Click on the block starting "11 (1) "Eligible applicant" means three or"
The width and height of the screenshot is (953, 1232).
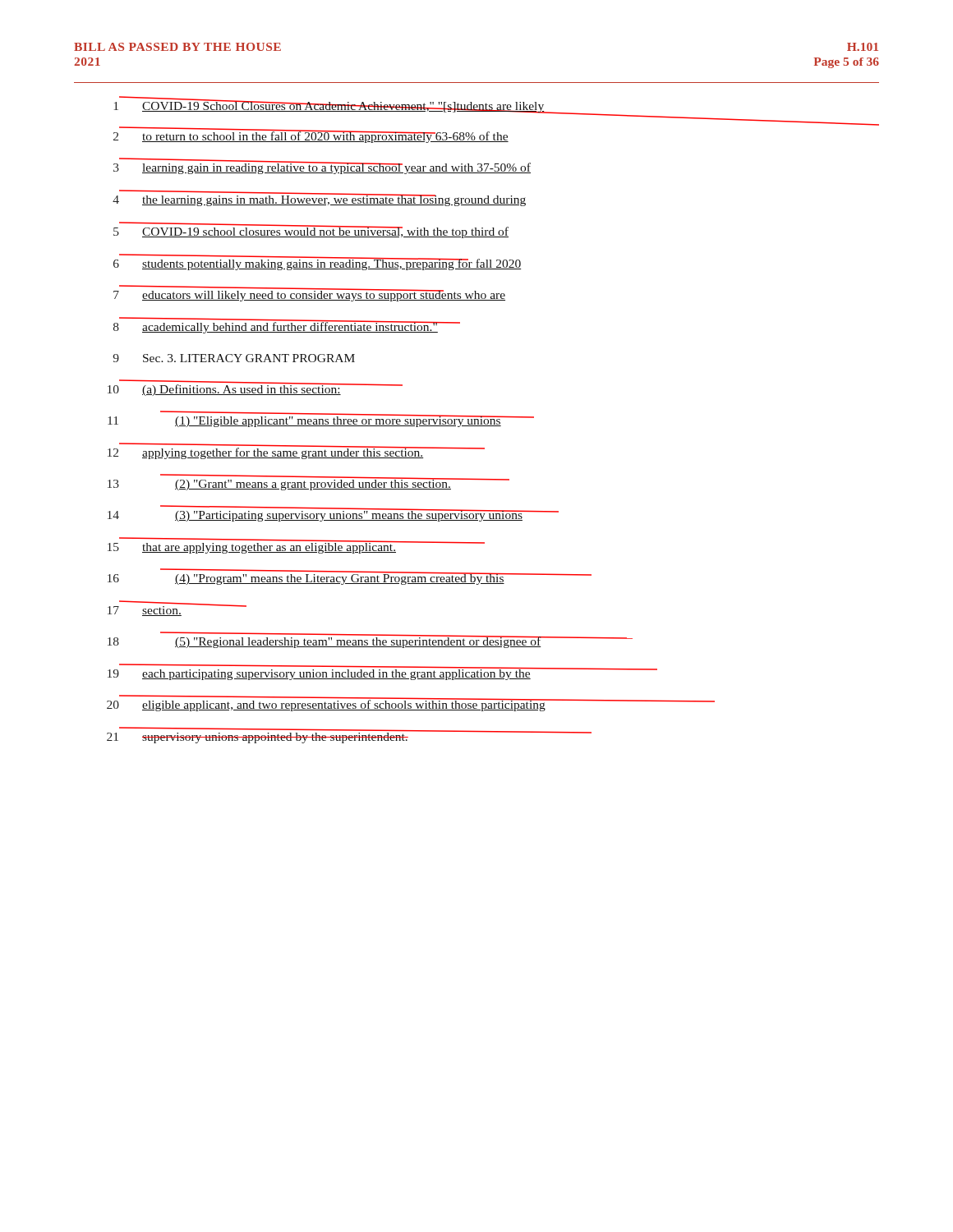[x=476, y=421]
